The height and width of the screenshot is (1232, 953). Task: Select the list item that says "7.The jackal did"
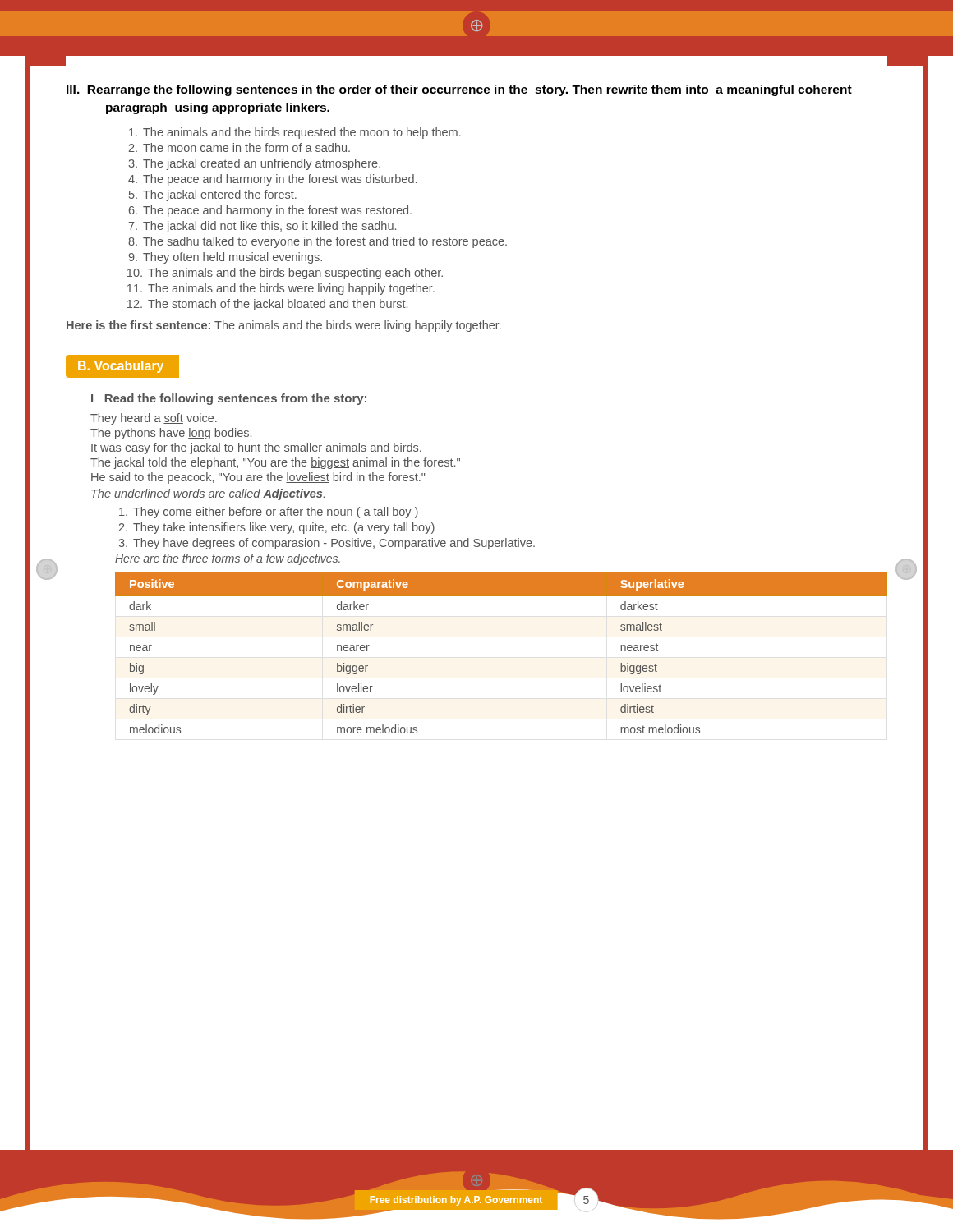256,226
